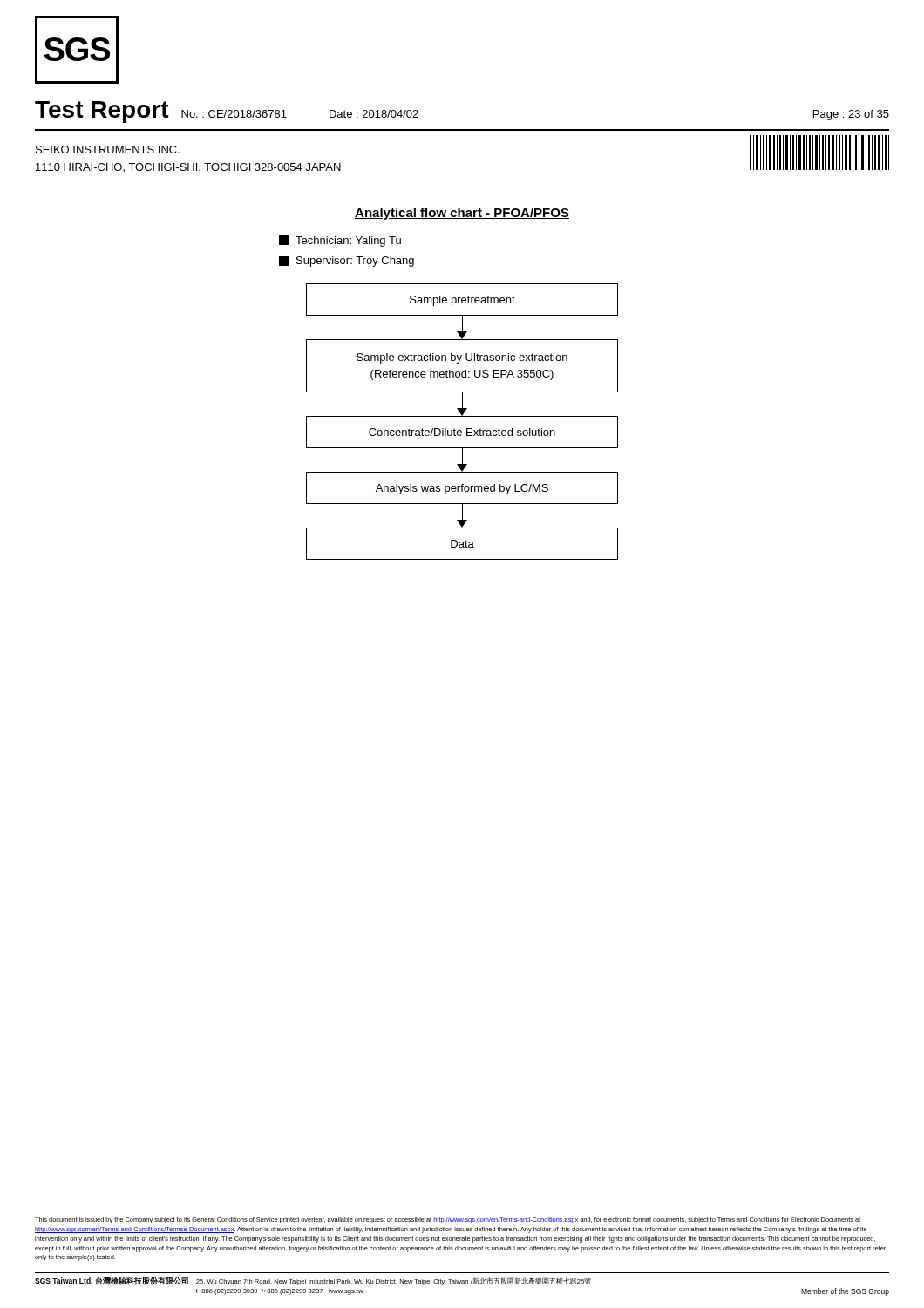Click on the region starting "Test Report No."
Image resolution: width=924 pixels, height=1308 pixels.
point(163,112)
